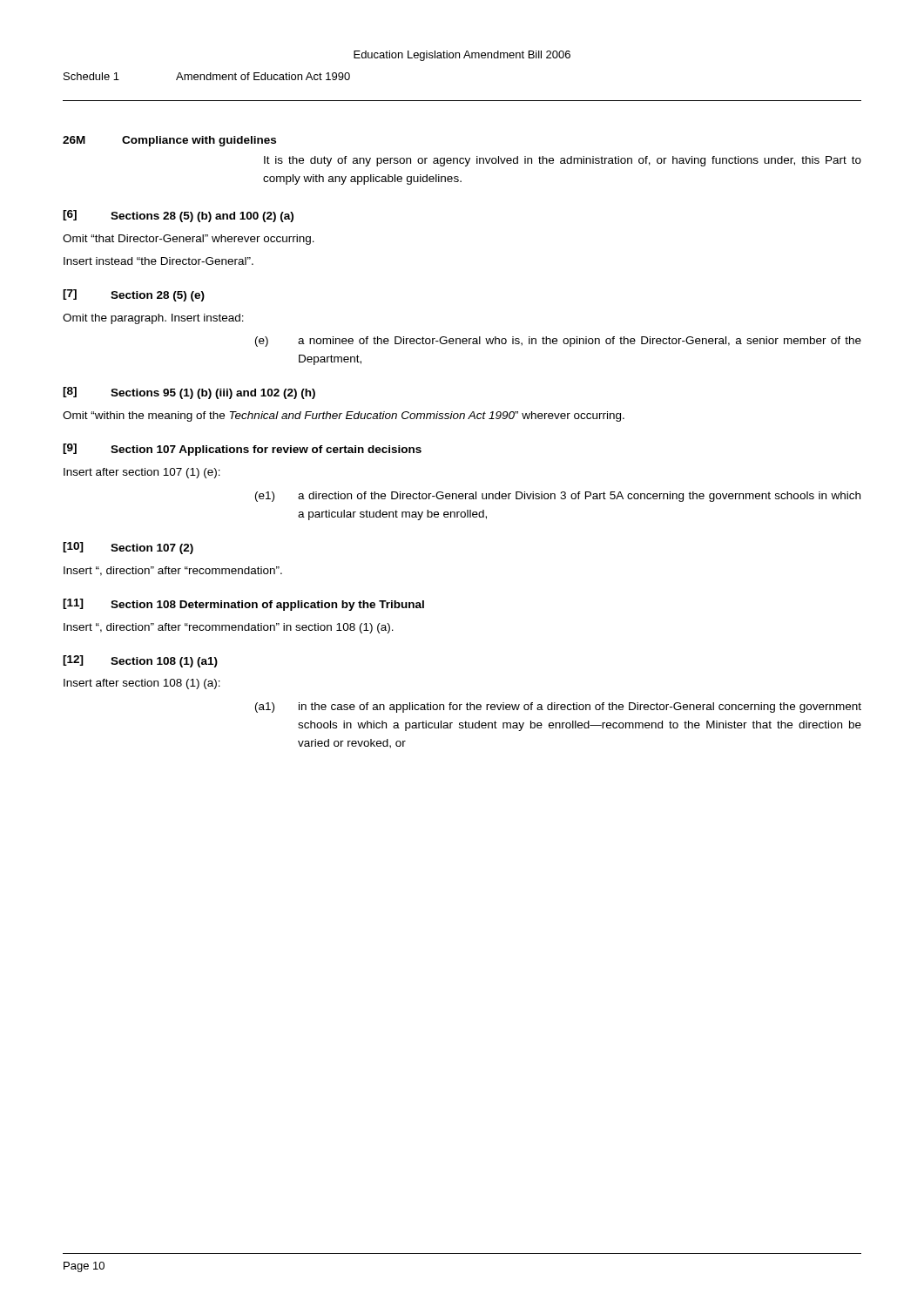Find "Insert after section 108 (1) (a):" on this page
The height and width of the screenshot is (1307, 924).
coord(142,683)
